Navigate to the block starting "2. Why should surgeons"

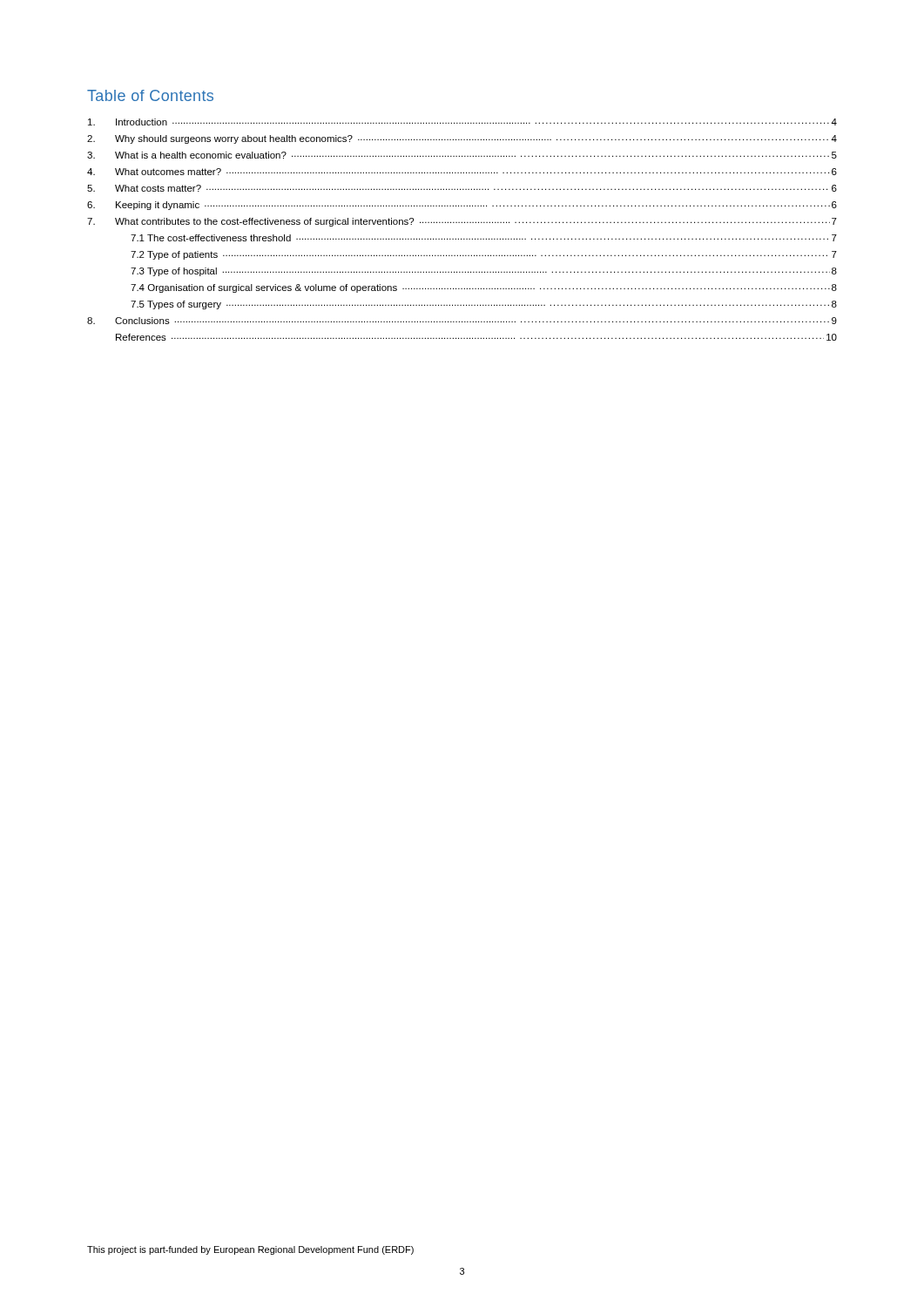[462, 138]
